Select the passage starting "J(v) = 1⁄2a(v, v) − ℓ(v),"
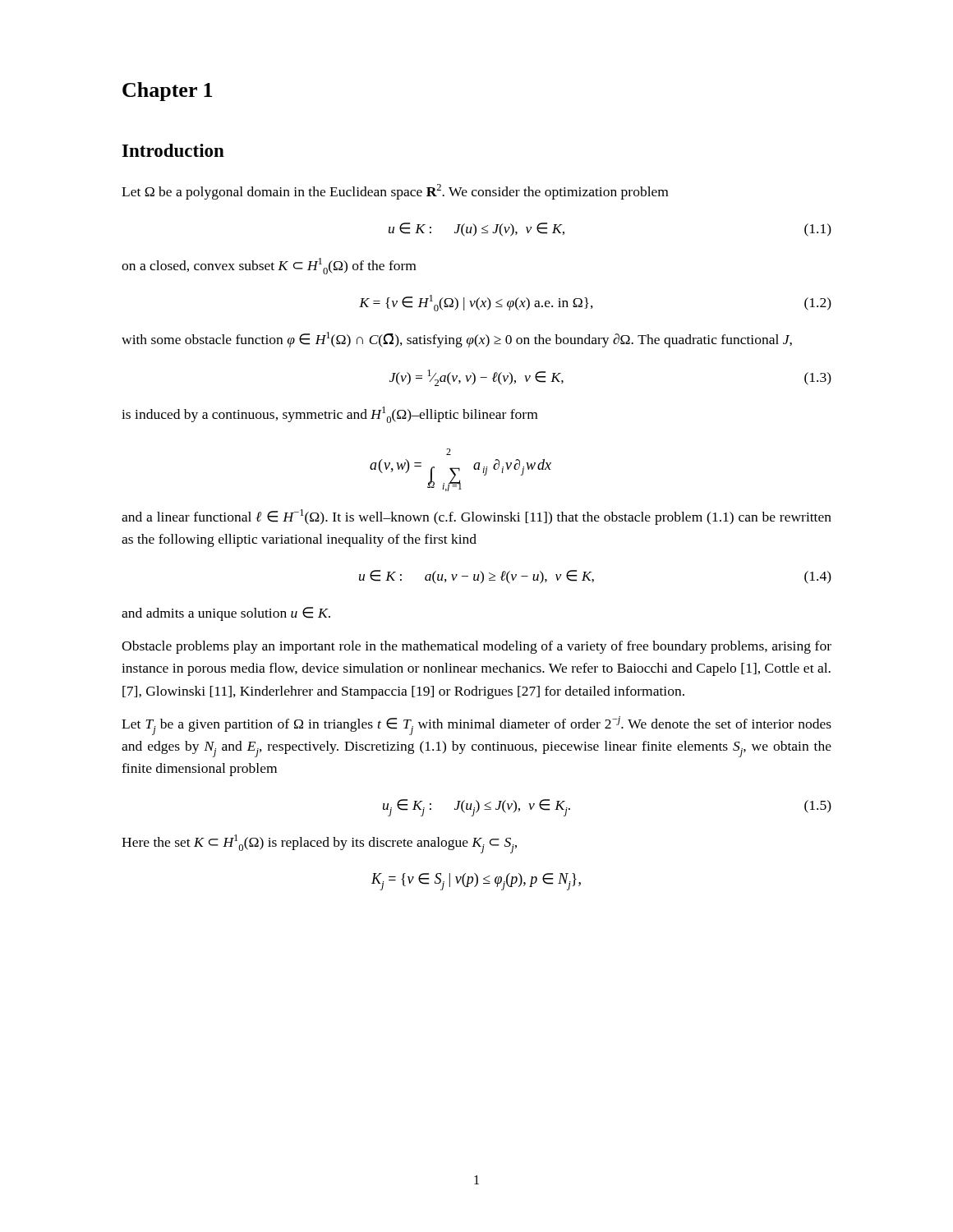Screen dimensions: 1232x953 (x=476, y=377)
